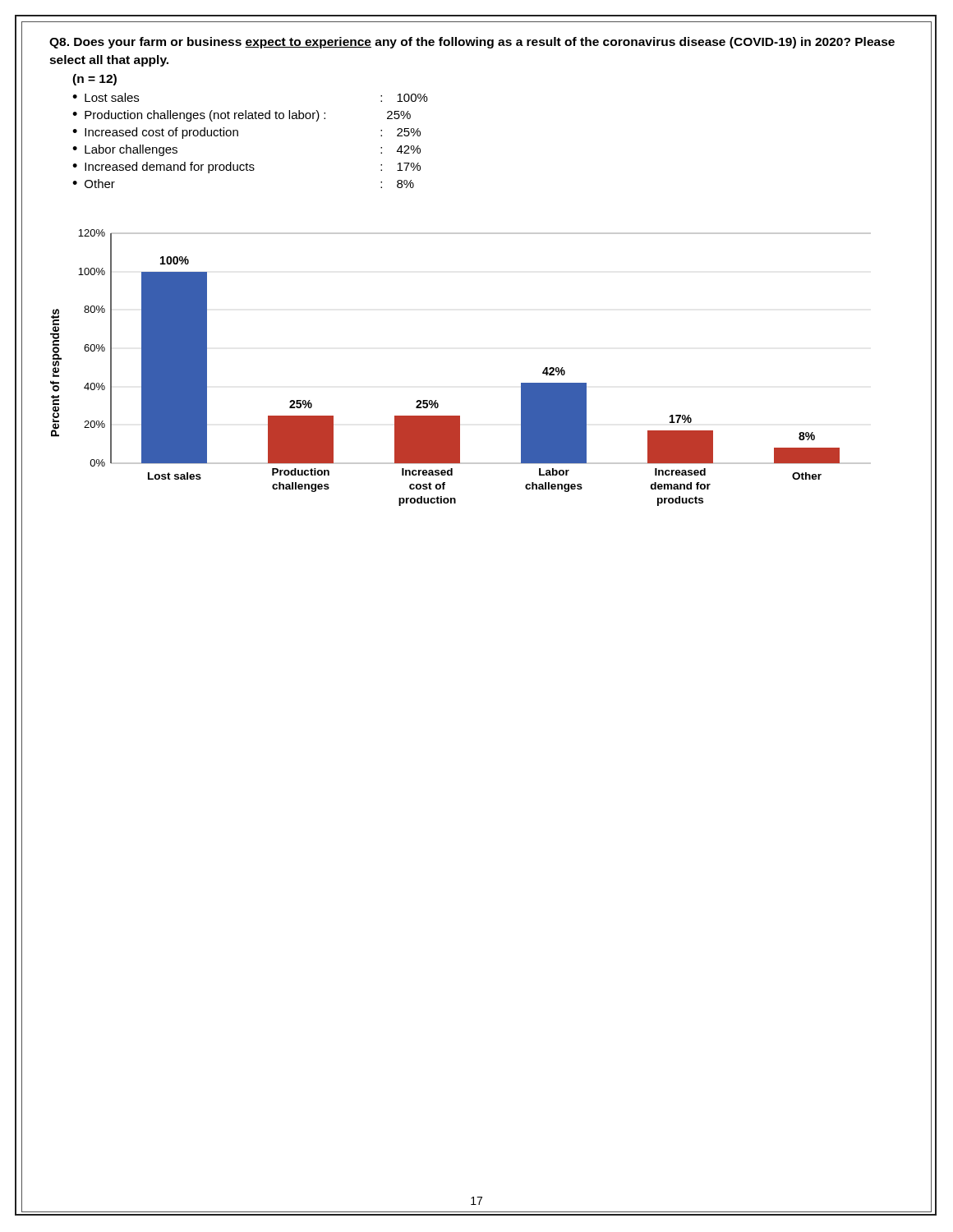Click on the text starting "• Labor challenges : 42%"
This screenshot has width=953, height=1232.
coord(120,150)
